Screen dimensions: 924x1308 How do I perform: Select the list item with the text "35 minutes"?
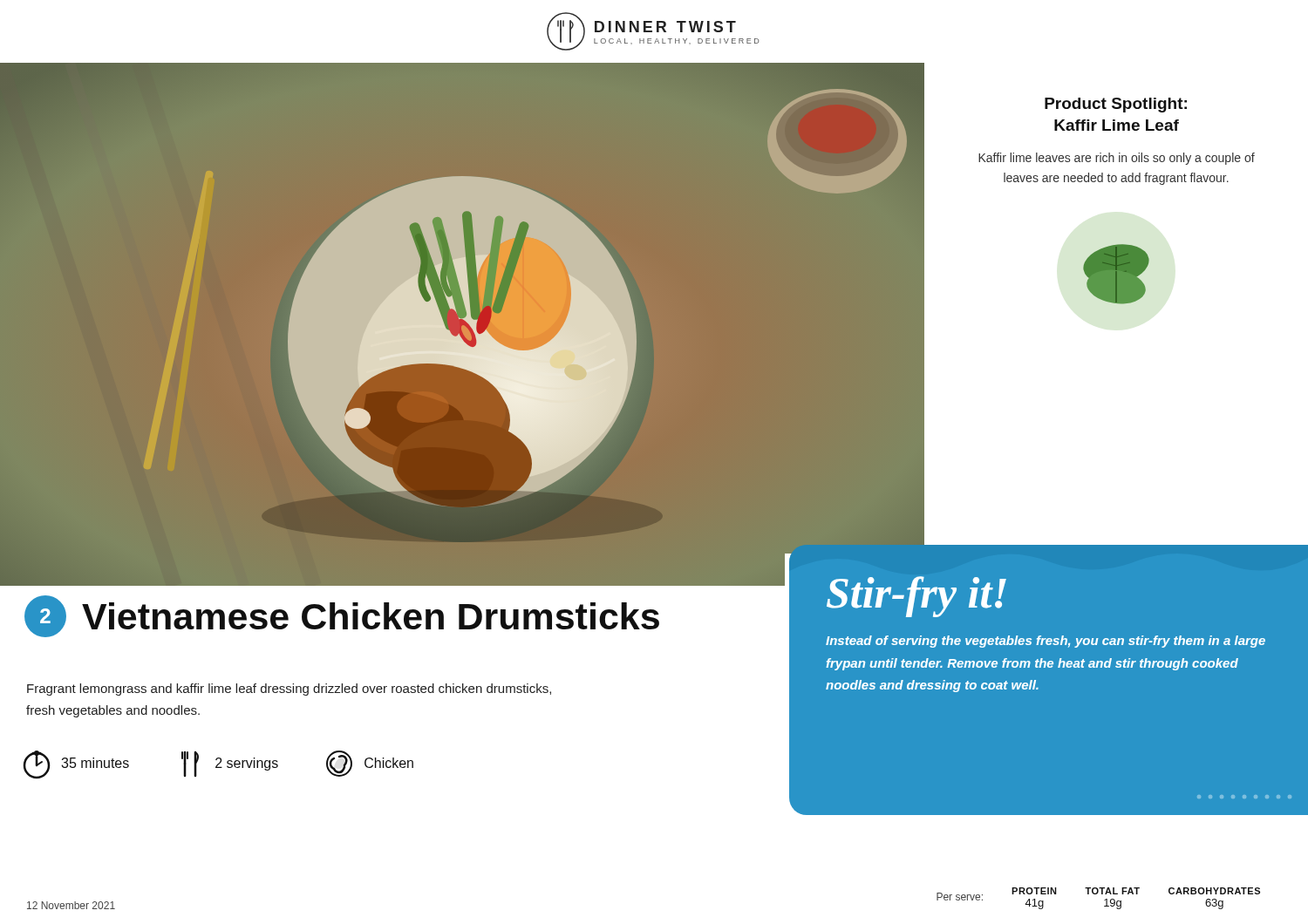point(75,764)
